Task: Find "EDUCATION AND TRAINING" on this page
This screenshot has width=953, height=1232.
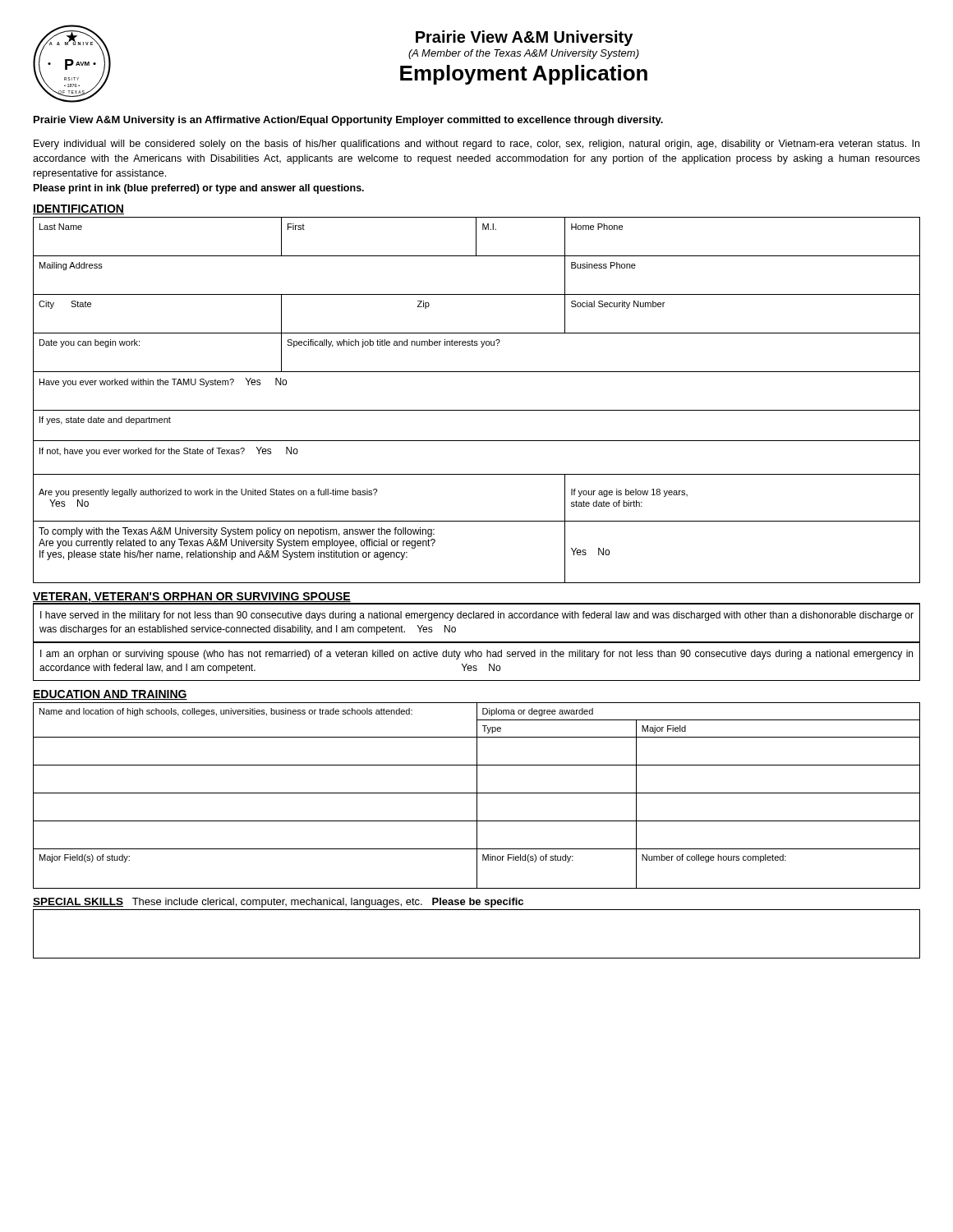Action: pos(110,694)
